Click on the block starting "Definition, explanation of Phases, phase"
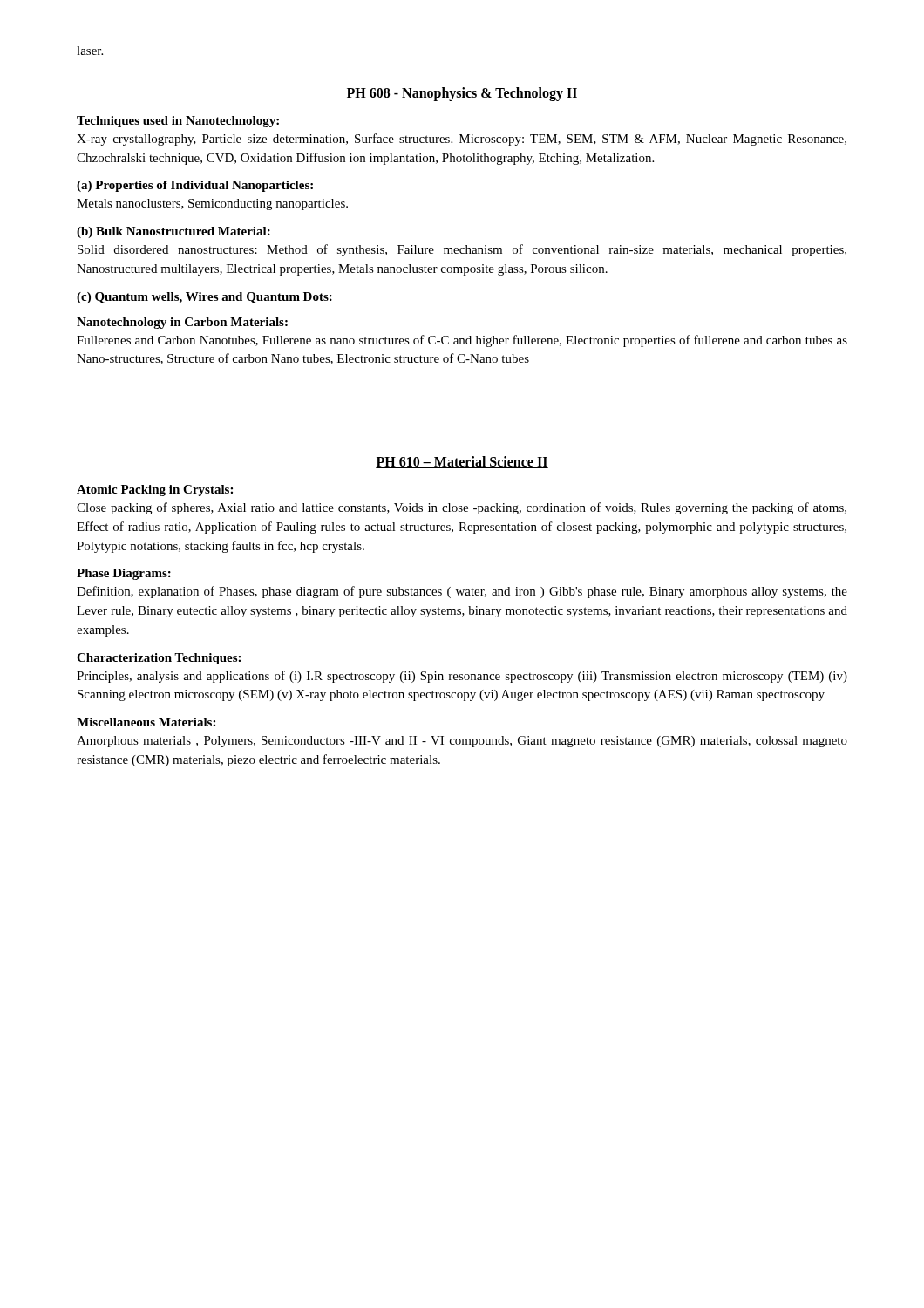Viewport: 924px width, 1308px height. point(462,611)
